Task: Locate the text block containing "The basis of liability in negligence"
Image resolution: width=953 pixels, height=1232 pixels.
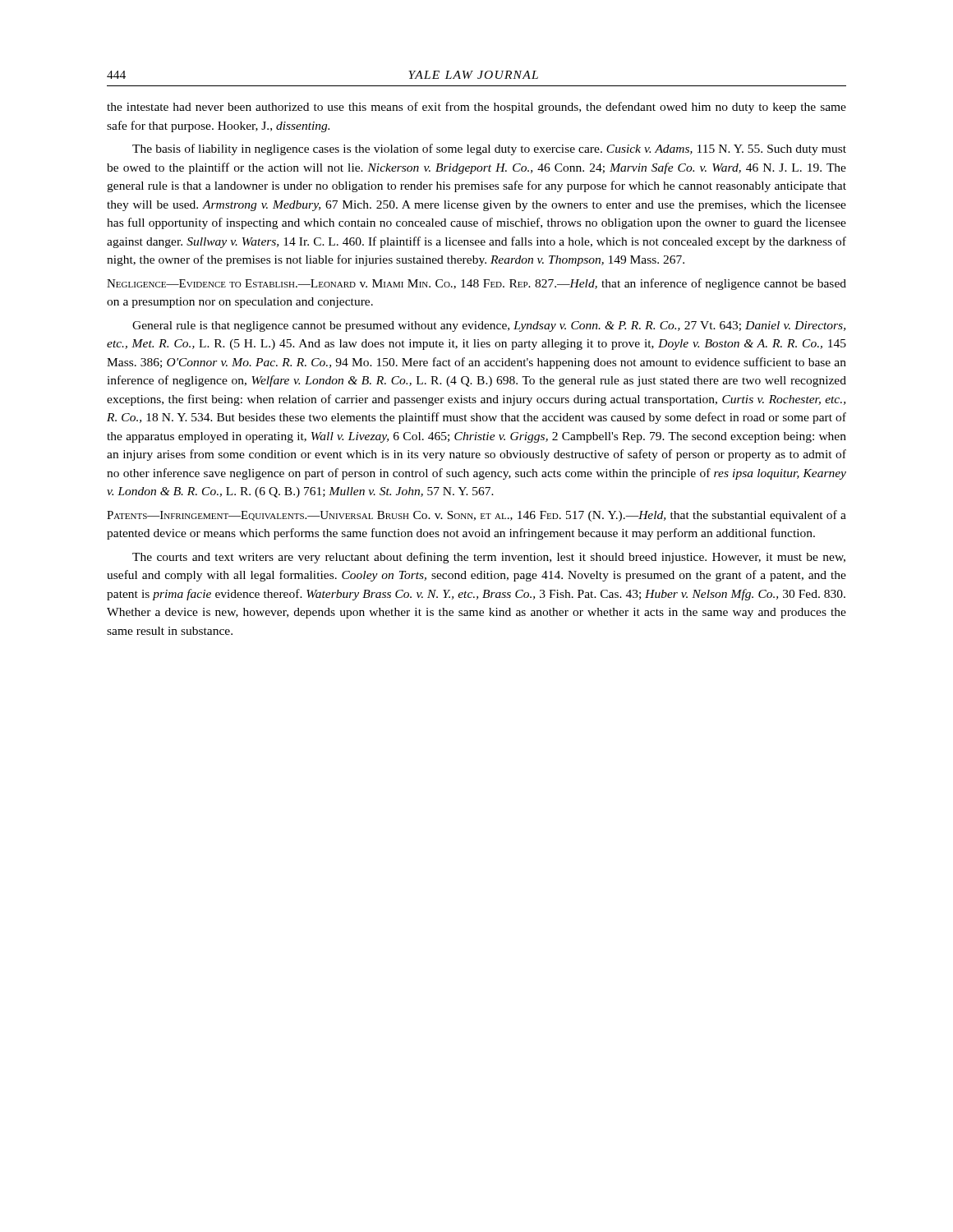Action: click(x=476, y=205)
